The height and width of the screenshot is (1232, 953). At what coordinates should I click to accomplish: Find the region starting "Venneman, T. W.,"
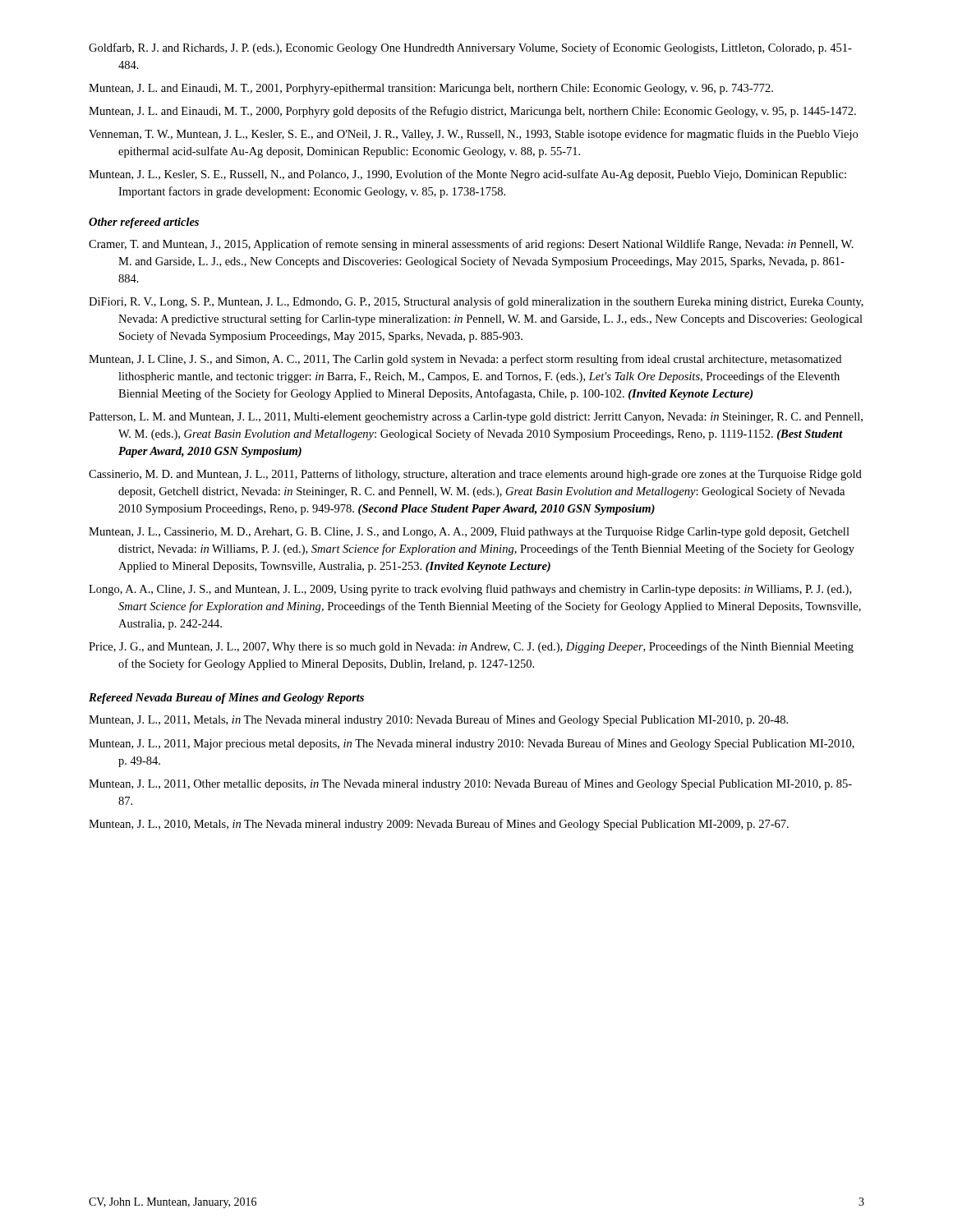pyautogui.click(x=473, y=143)
